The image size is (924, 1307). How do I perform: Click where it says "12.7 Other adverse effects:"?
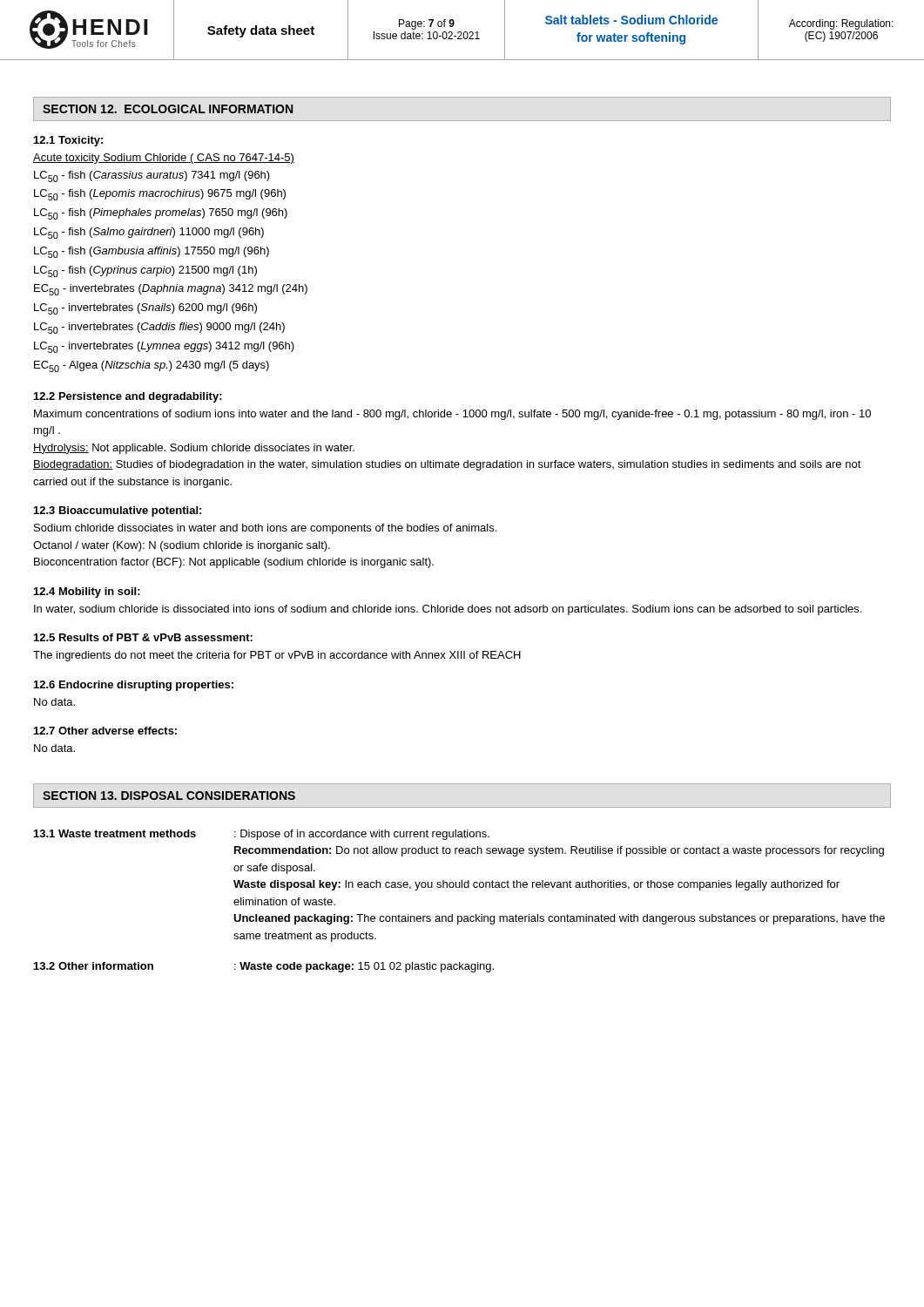coord(105,731)
